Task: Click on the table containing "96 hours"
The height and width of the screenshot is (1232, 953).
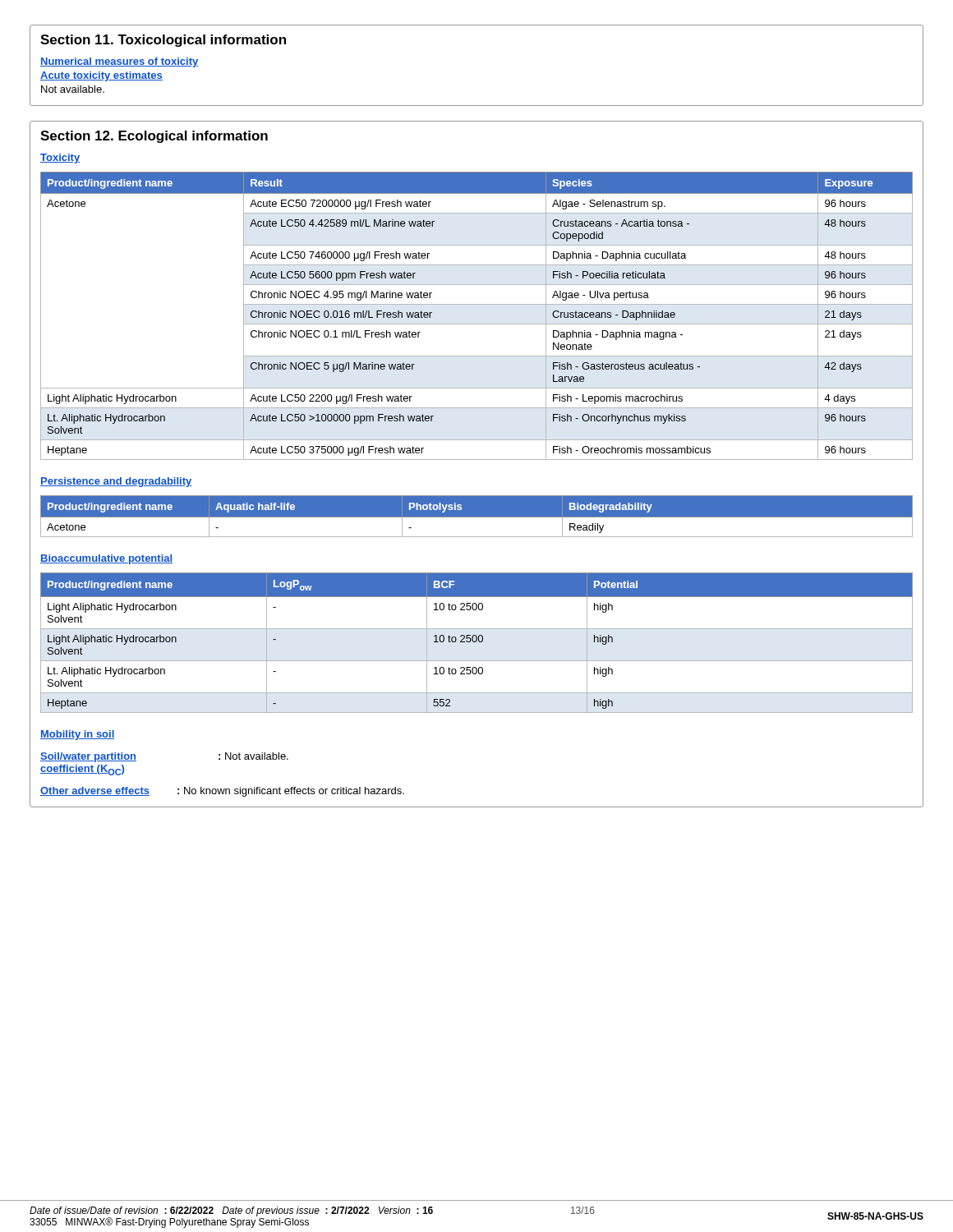Action: click(x=476, y=316)
